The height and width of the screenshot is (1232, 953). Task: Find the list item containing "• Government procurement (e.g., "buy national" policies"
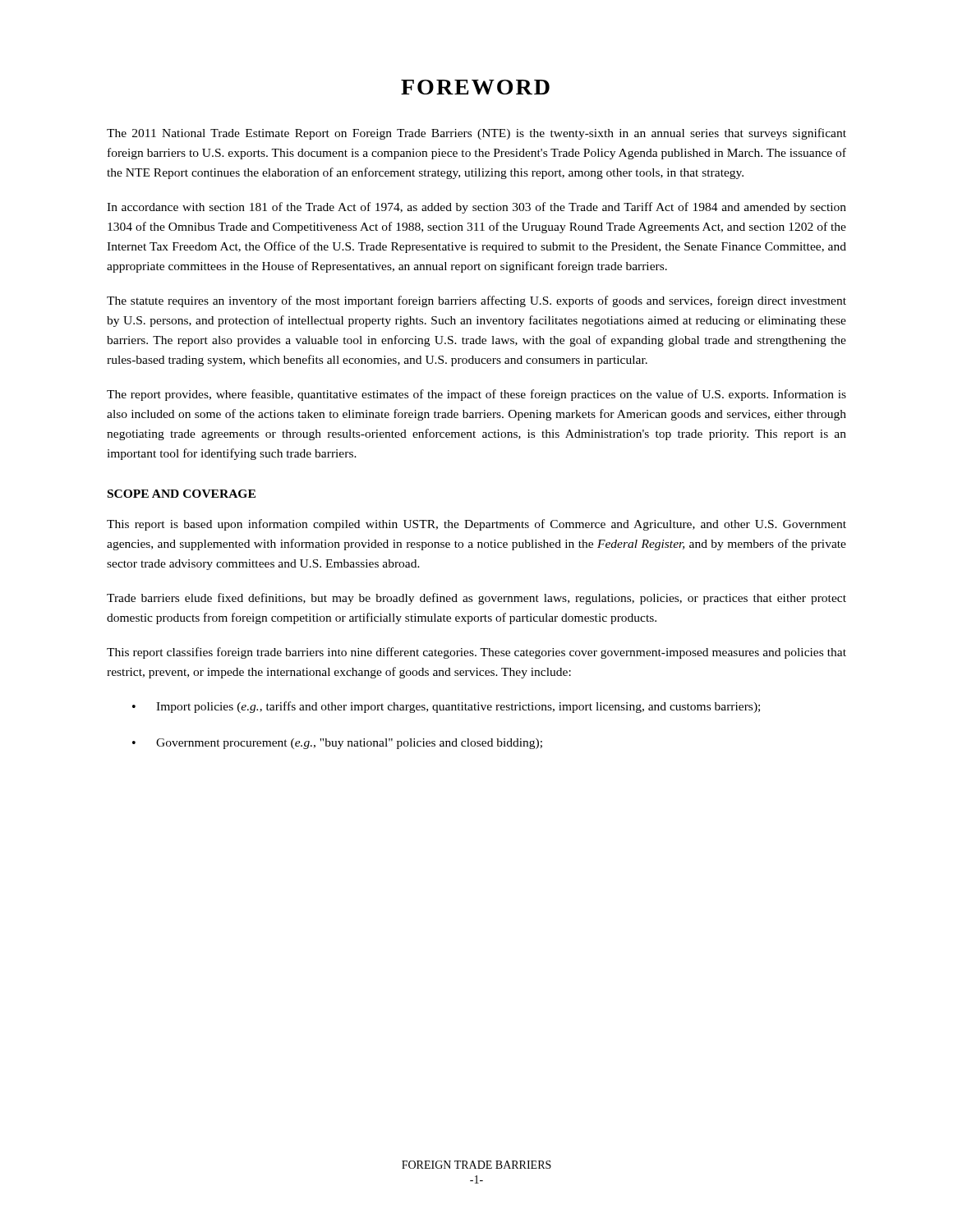click(337, 743)
